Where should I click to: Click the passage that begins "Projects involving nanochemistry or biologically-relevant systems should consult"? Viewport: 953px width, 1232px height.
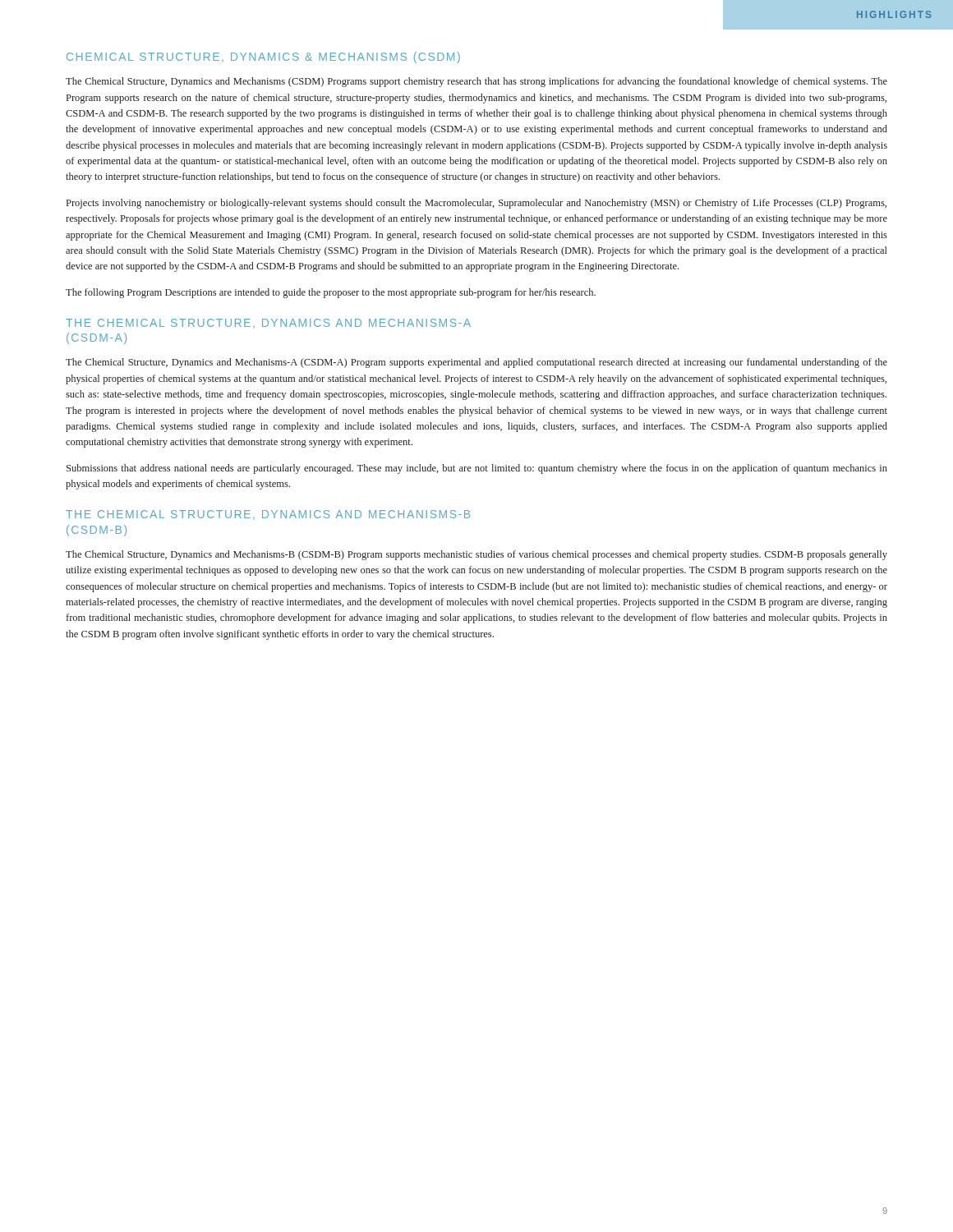tap(476, 235)
